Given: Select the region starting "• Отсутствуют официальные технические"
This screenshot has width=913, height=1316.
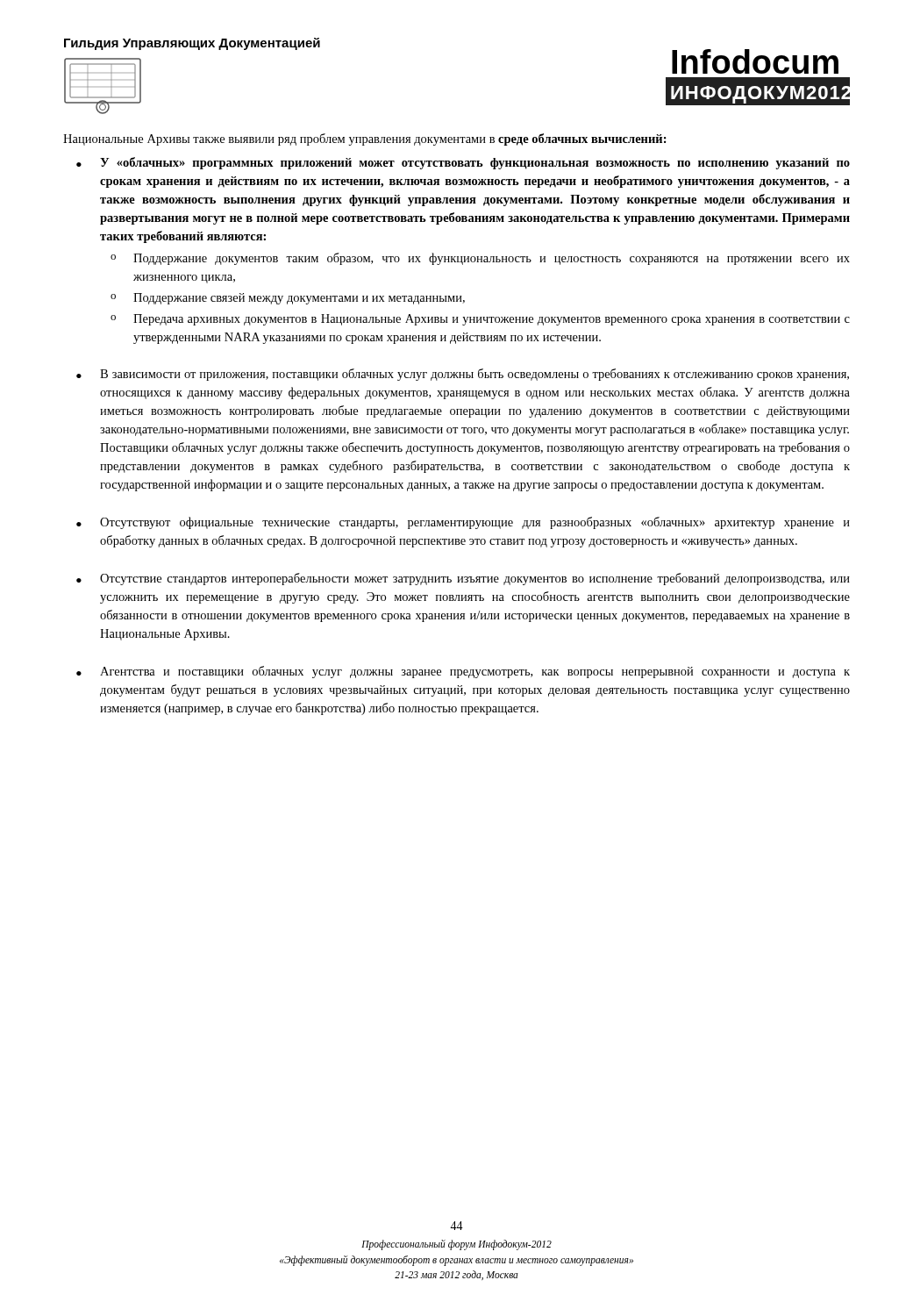Looking at the screenshot, I should point(463,532).
